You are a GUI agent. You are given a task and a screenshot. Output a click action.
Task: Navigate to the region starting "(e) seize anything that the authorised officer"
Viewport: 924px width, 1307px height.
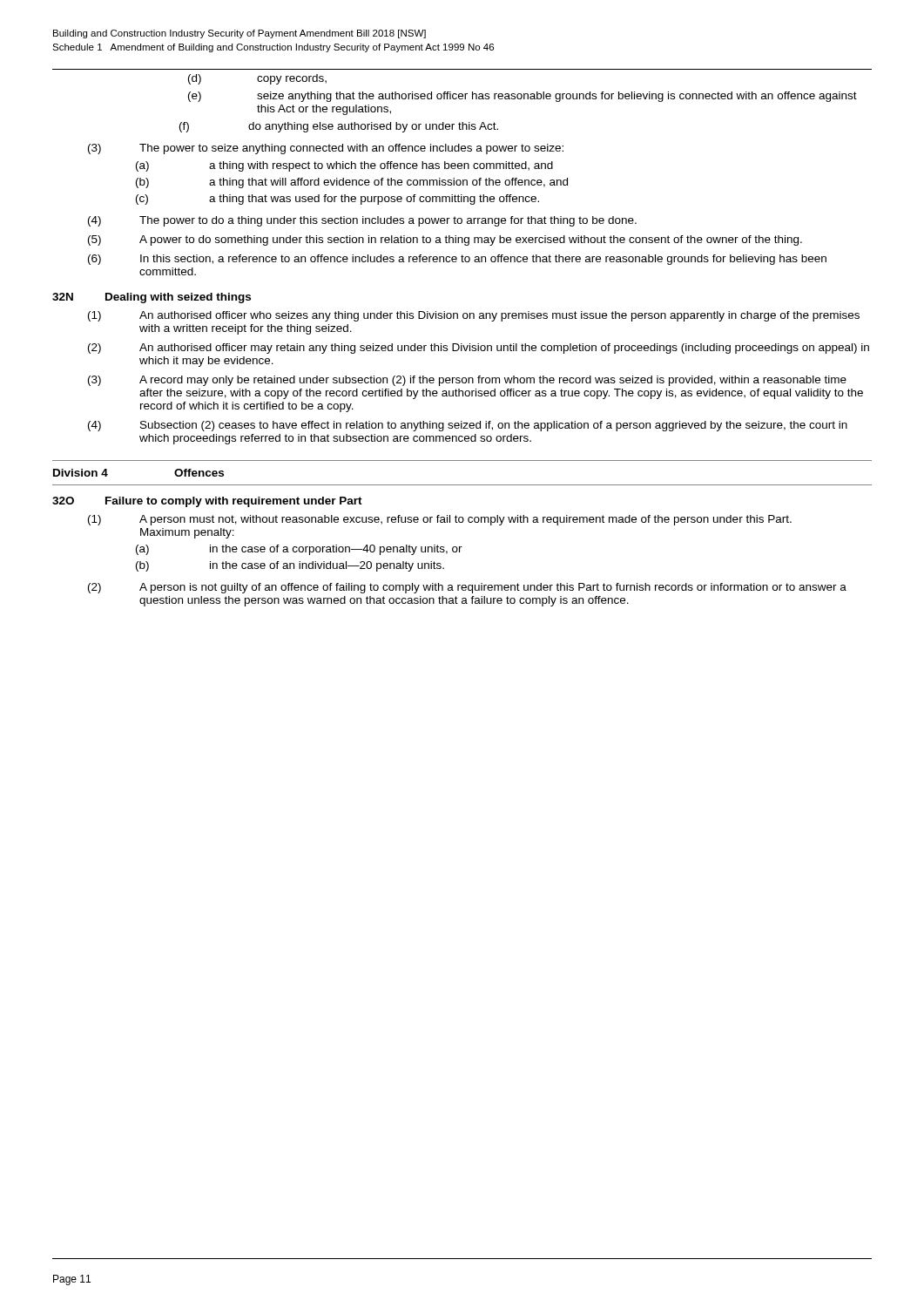pos(462,102)
